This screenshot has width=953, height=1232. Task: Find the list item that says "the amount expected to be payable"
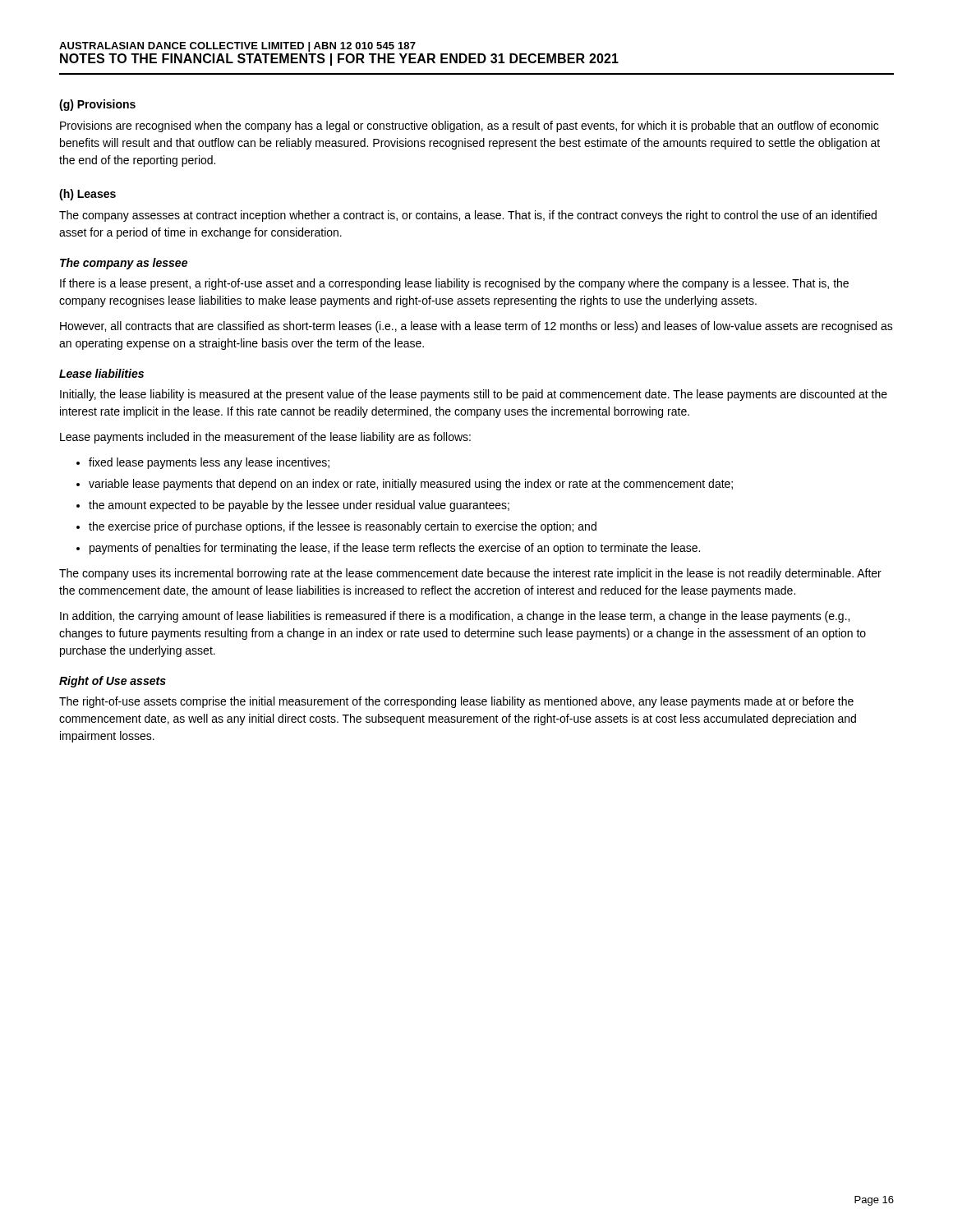pyautogui.click(x=299, y=505)
